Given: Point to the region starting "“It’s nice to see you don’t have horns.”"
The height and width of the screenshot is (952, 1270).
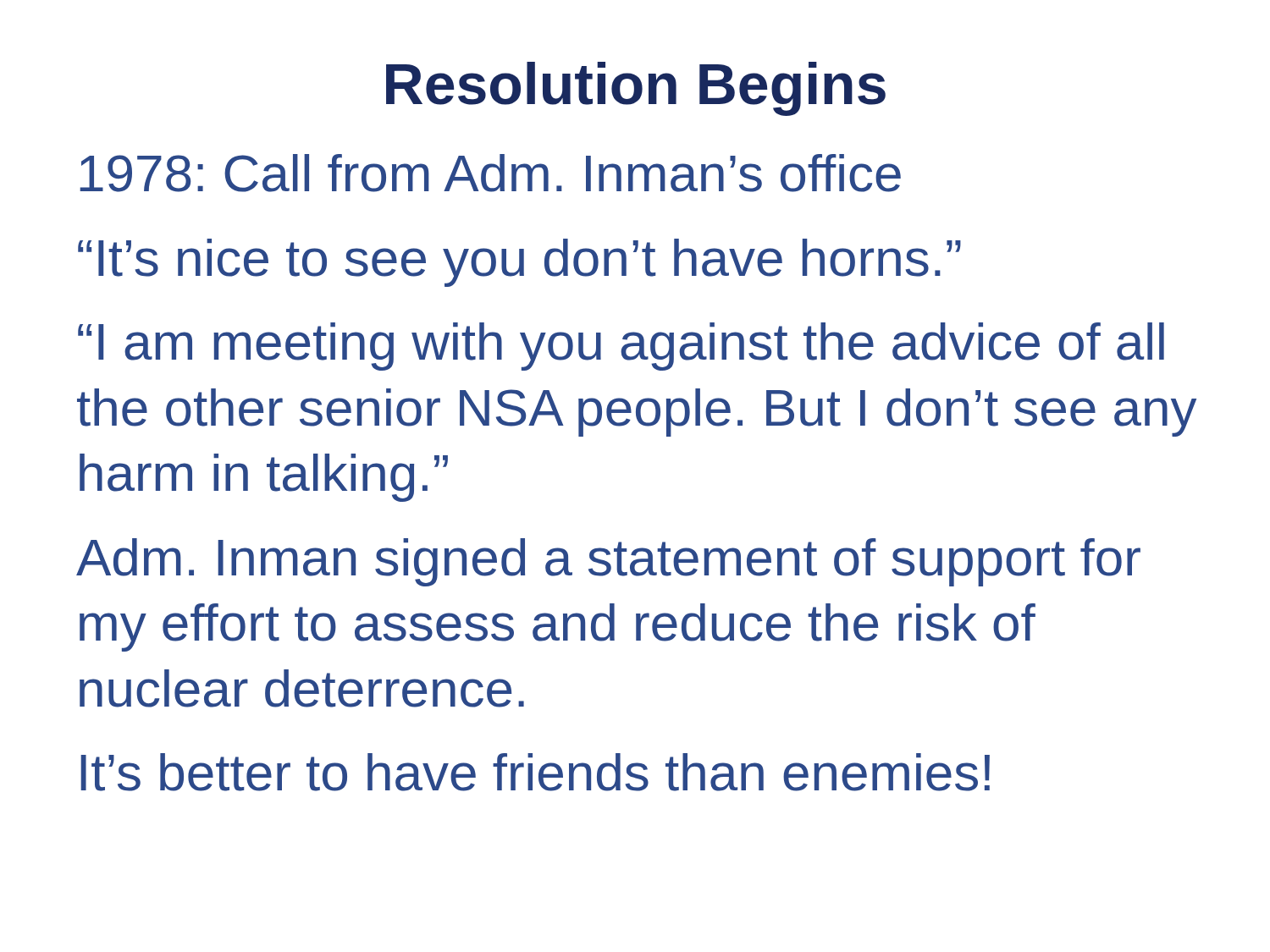Looking at the screenshot, I should pyautogui.click(x=519, y=257).
